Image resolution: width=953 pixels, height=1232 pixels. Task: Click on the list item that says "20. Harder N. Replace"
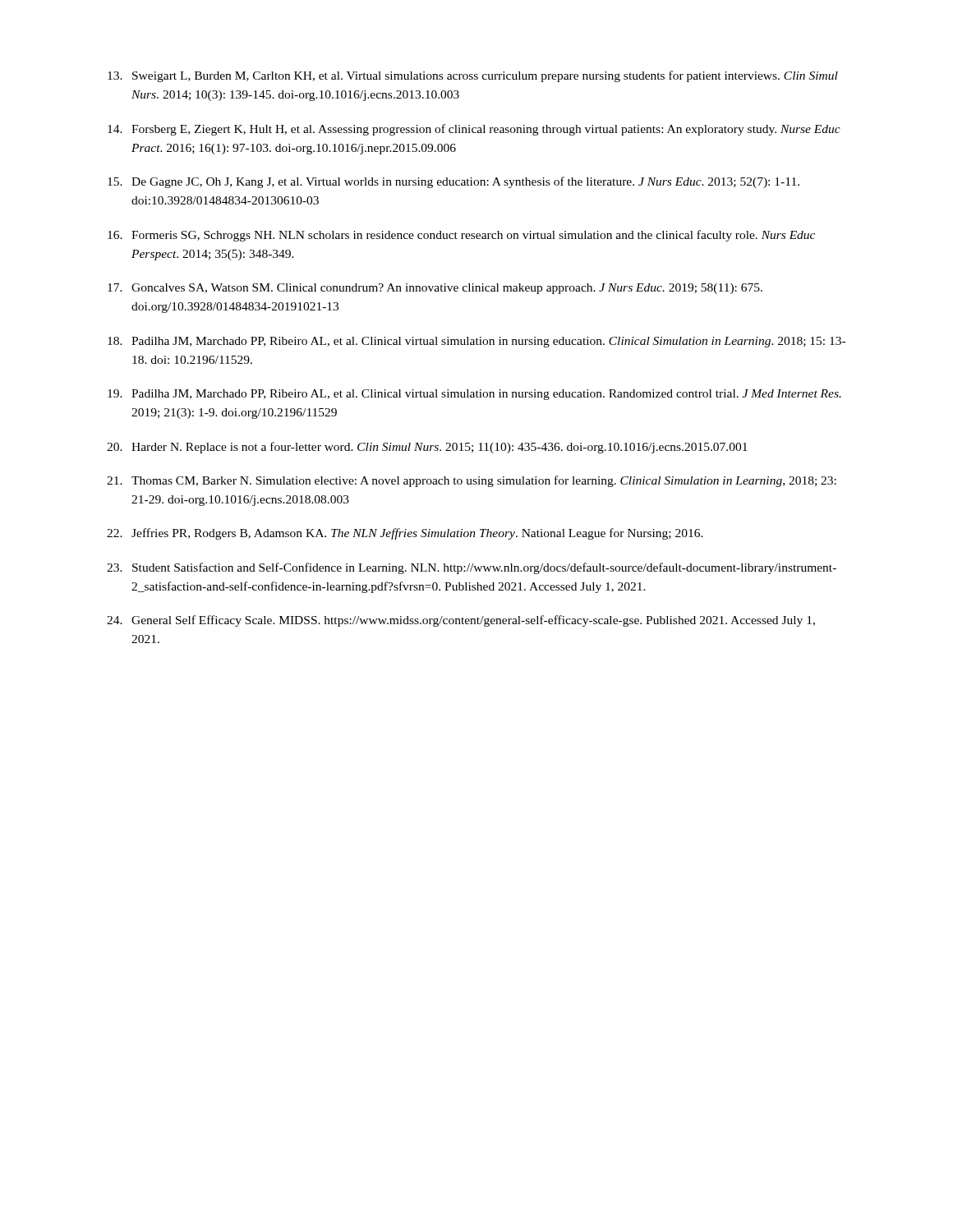click(476, 446)
